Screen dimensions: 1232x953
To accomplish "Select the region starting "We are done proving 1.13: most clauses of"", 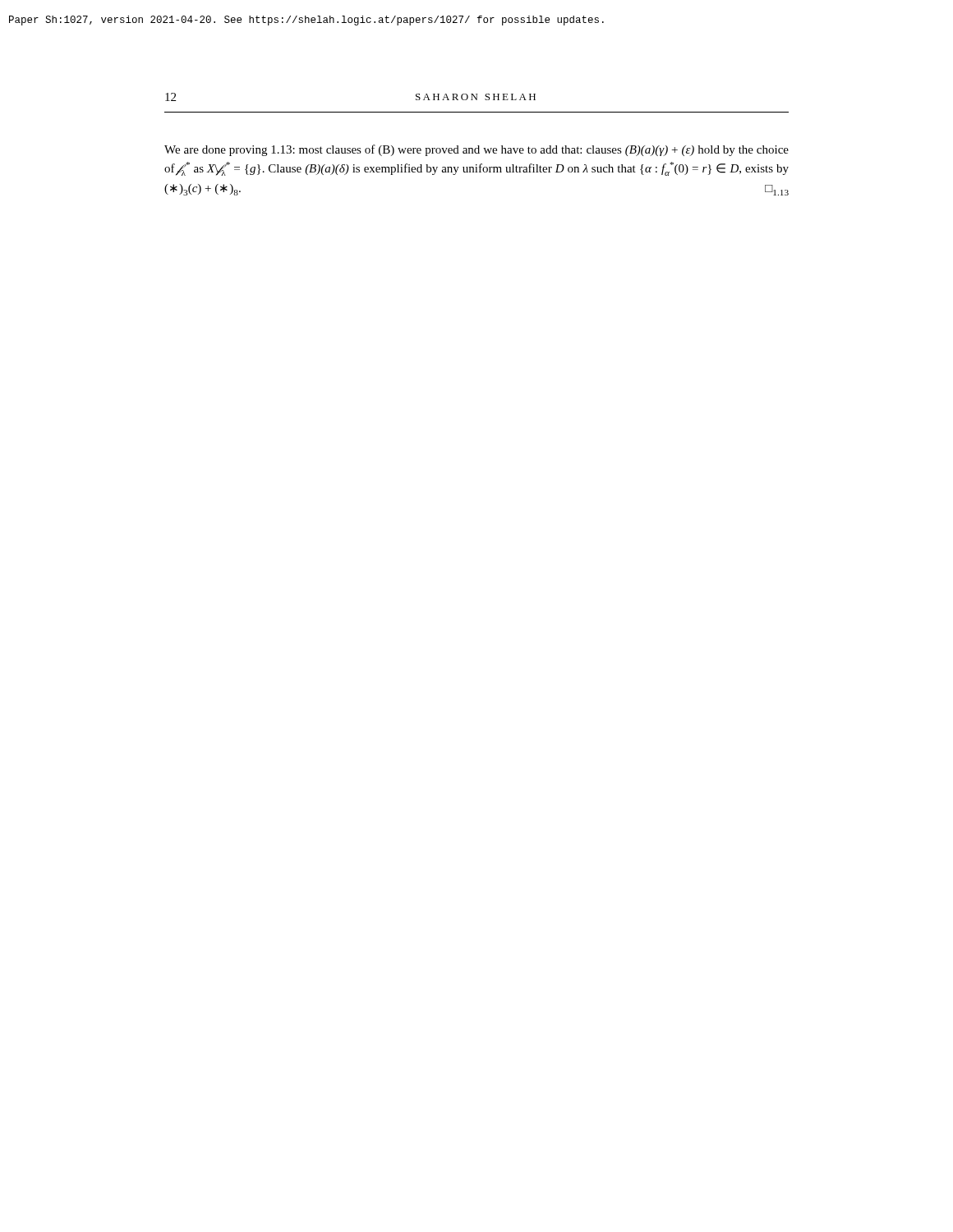I will 476,169.
